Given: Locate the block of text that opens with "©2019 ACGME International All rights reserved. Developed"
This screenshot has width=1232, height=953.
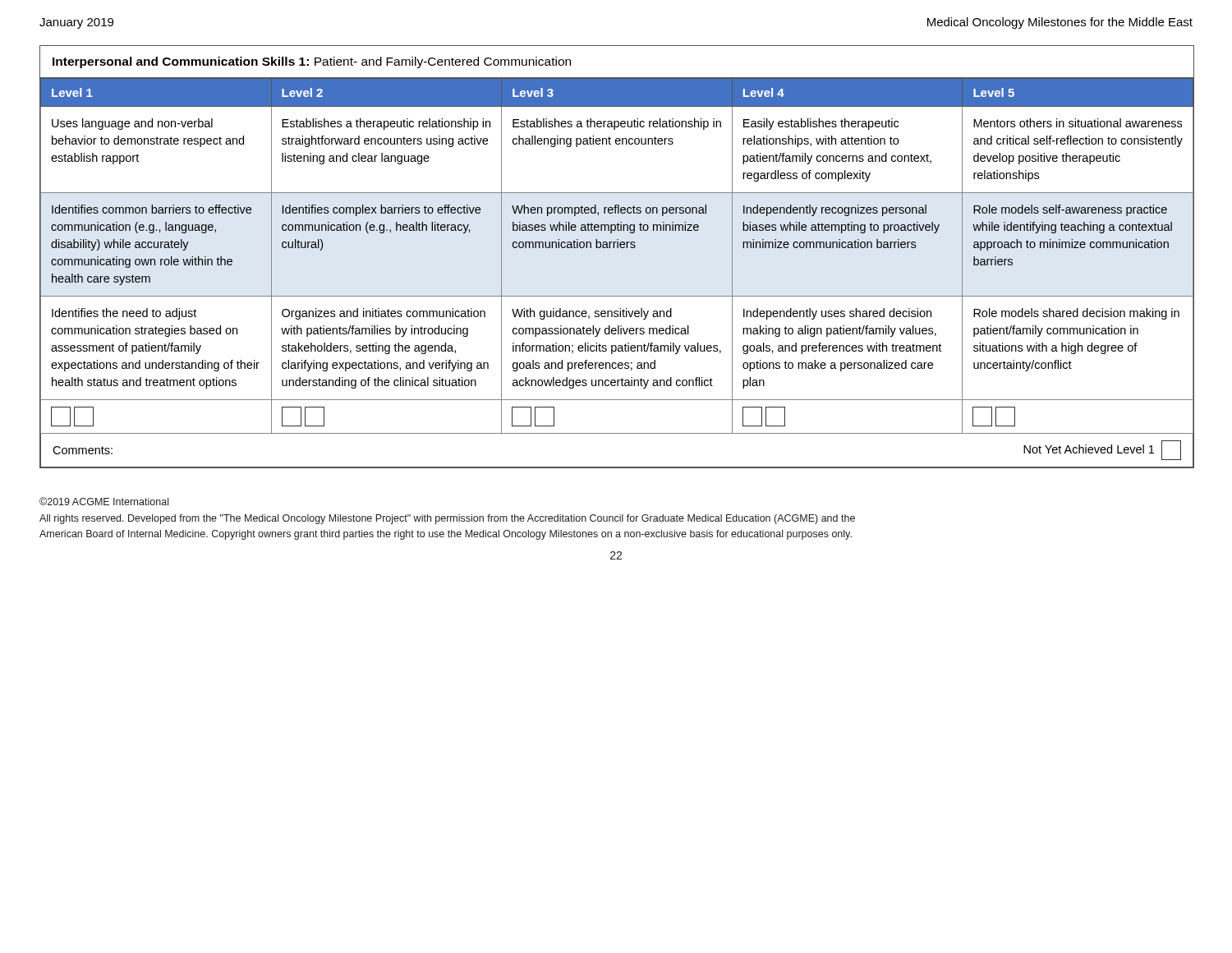Looking at the screenshot, I should pyautogui.click(x=447, y=518).
